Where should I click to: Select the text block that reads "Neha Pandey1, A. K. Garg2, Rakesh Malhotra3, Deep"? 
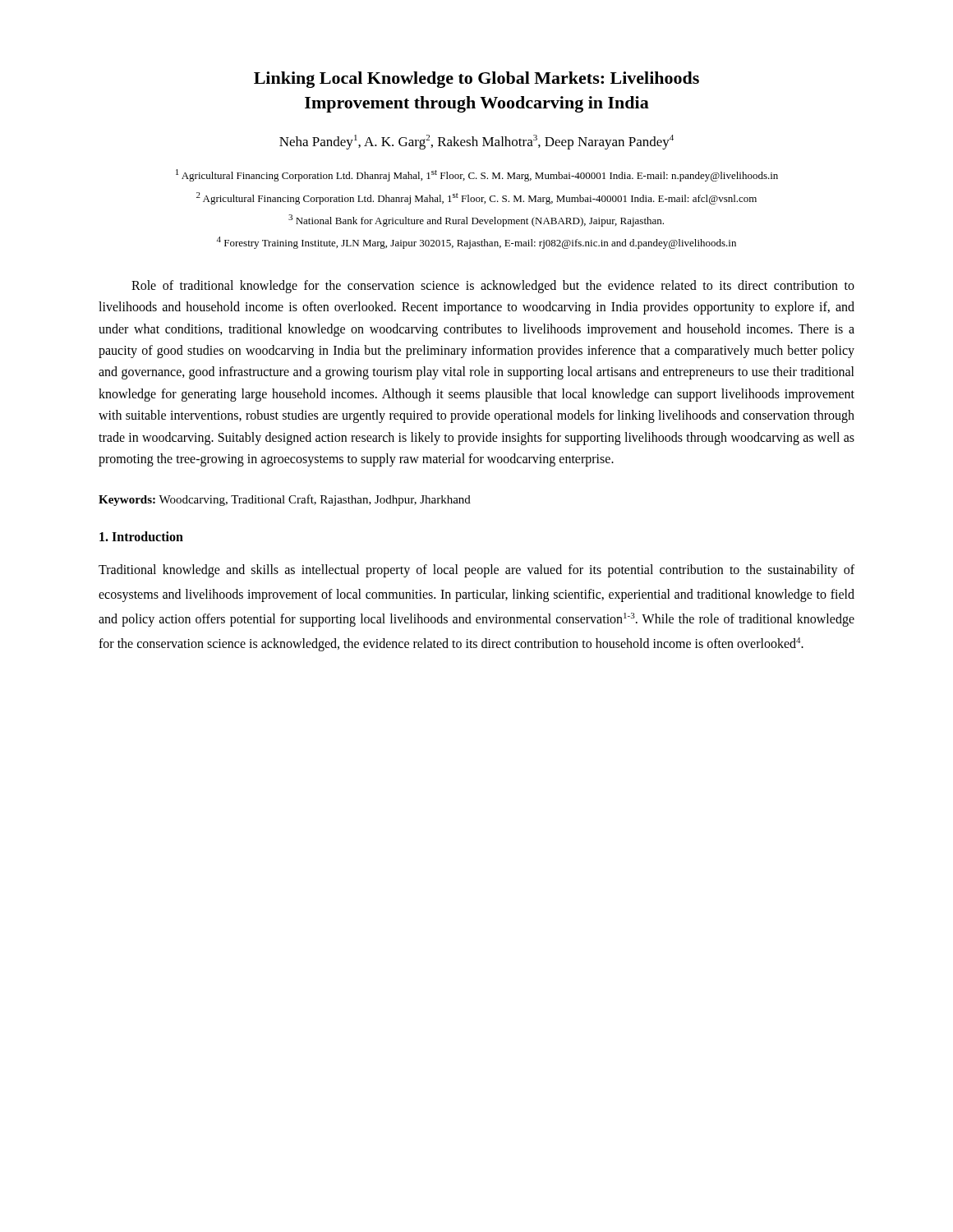(x=476, y=141)
